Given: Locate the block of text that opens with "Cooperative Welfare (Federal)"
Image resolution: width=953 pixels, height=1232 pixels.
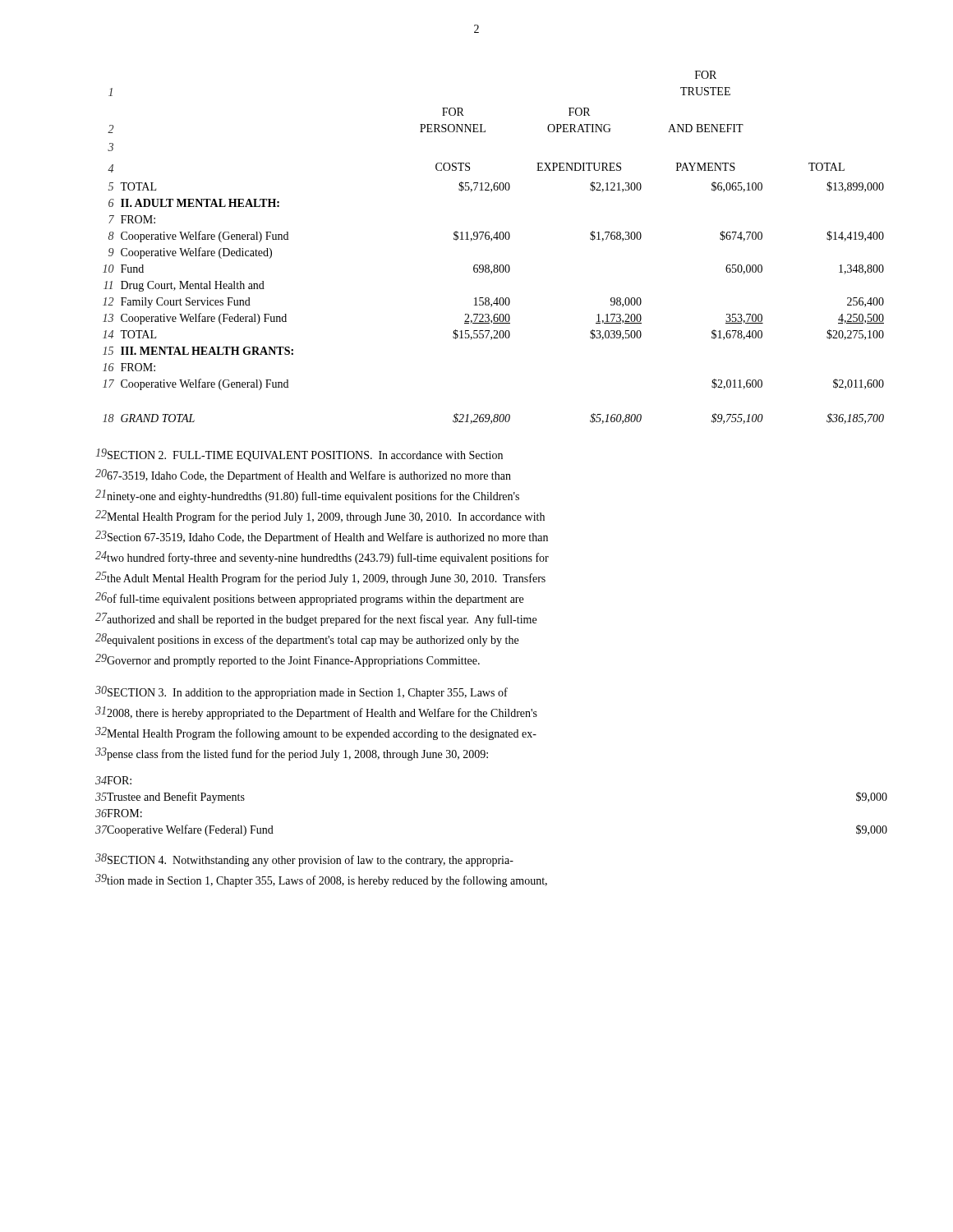Looking at the screenshot, I should (190, 830).
